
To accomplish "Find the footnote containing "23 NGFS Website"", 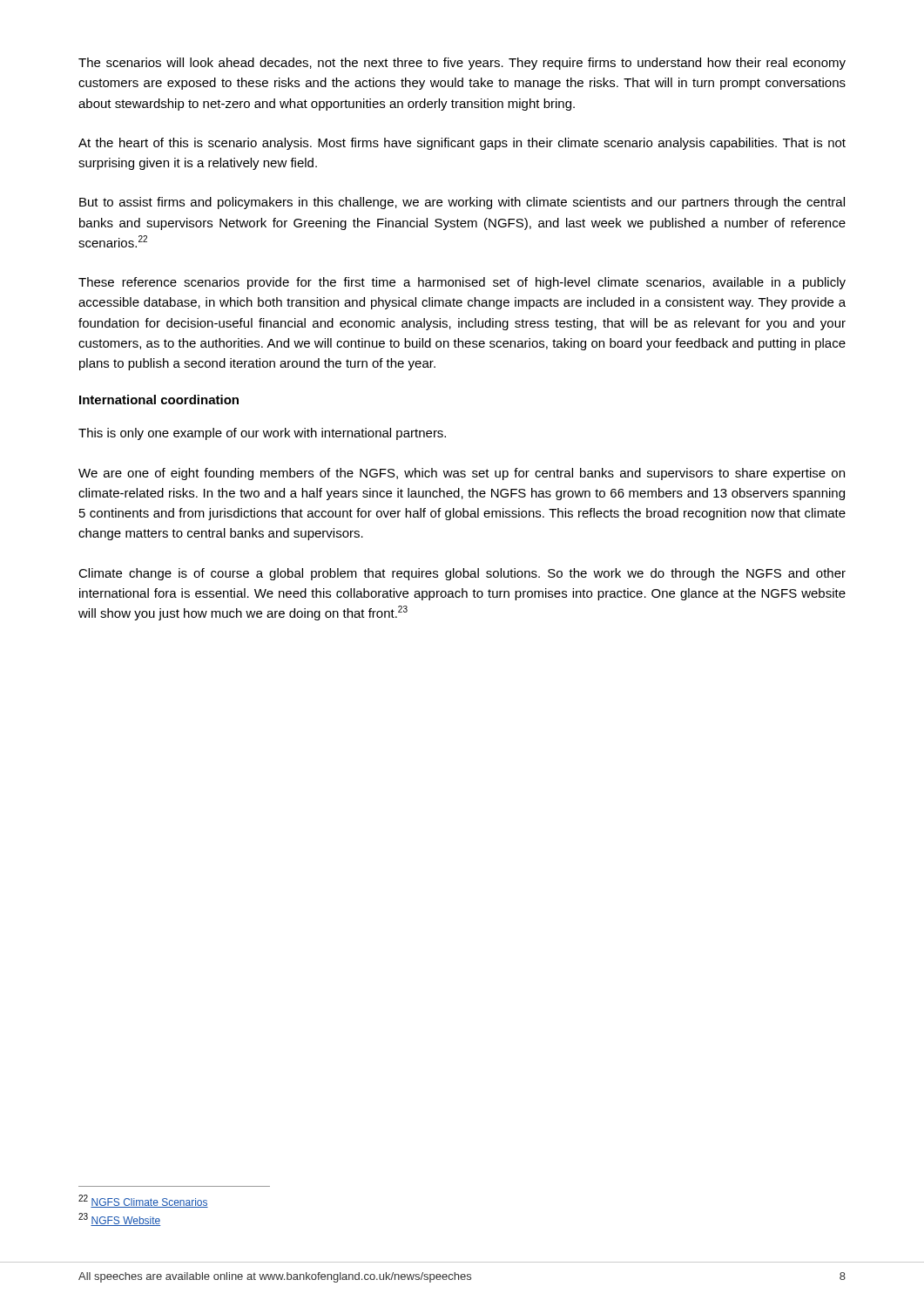I will point(119,1219).
